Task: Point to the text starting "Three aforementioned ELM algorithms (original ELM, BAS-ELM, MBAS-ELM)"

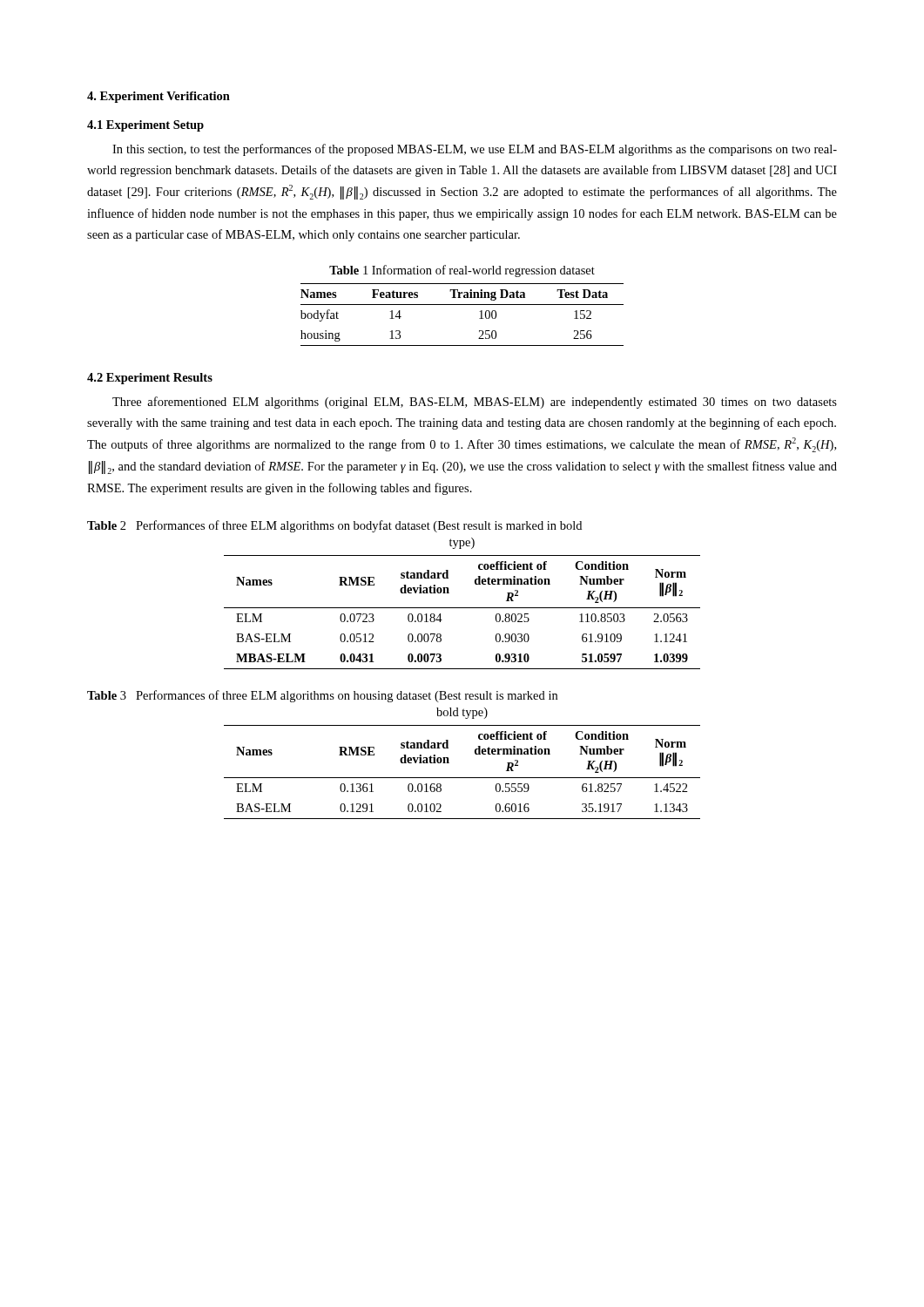Action: point(462,445)
